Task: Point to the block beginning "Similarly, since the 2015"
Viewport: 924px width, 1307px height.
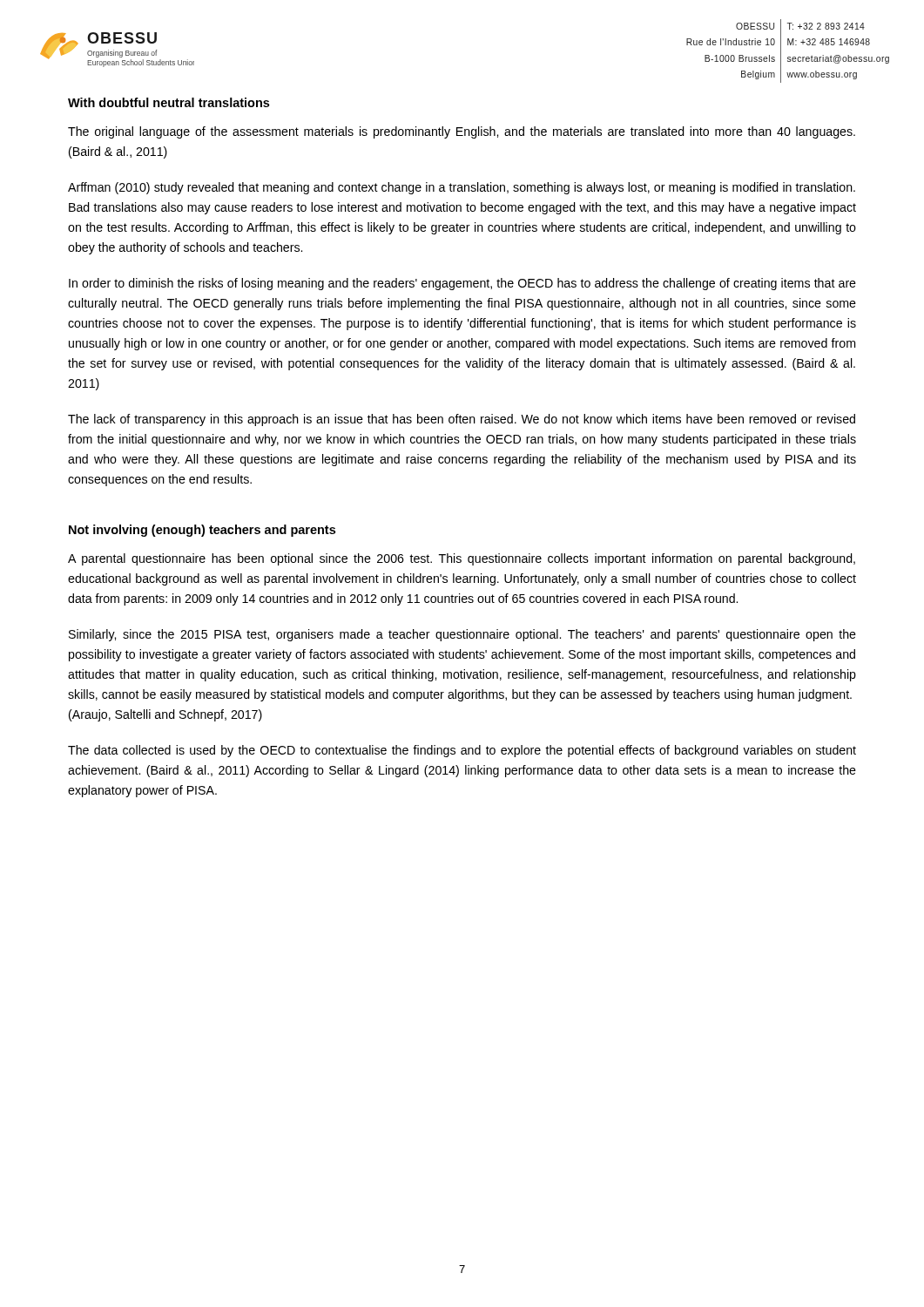Action: tap(462, 674)
